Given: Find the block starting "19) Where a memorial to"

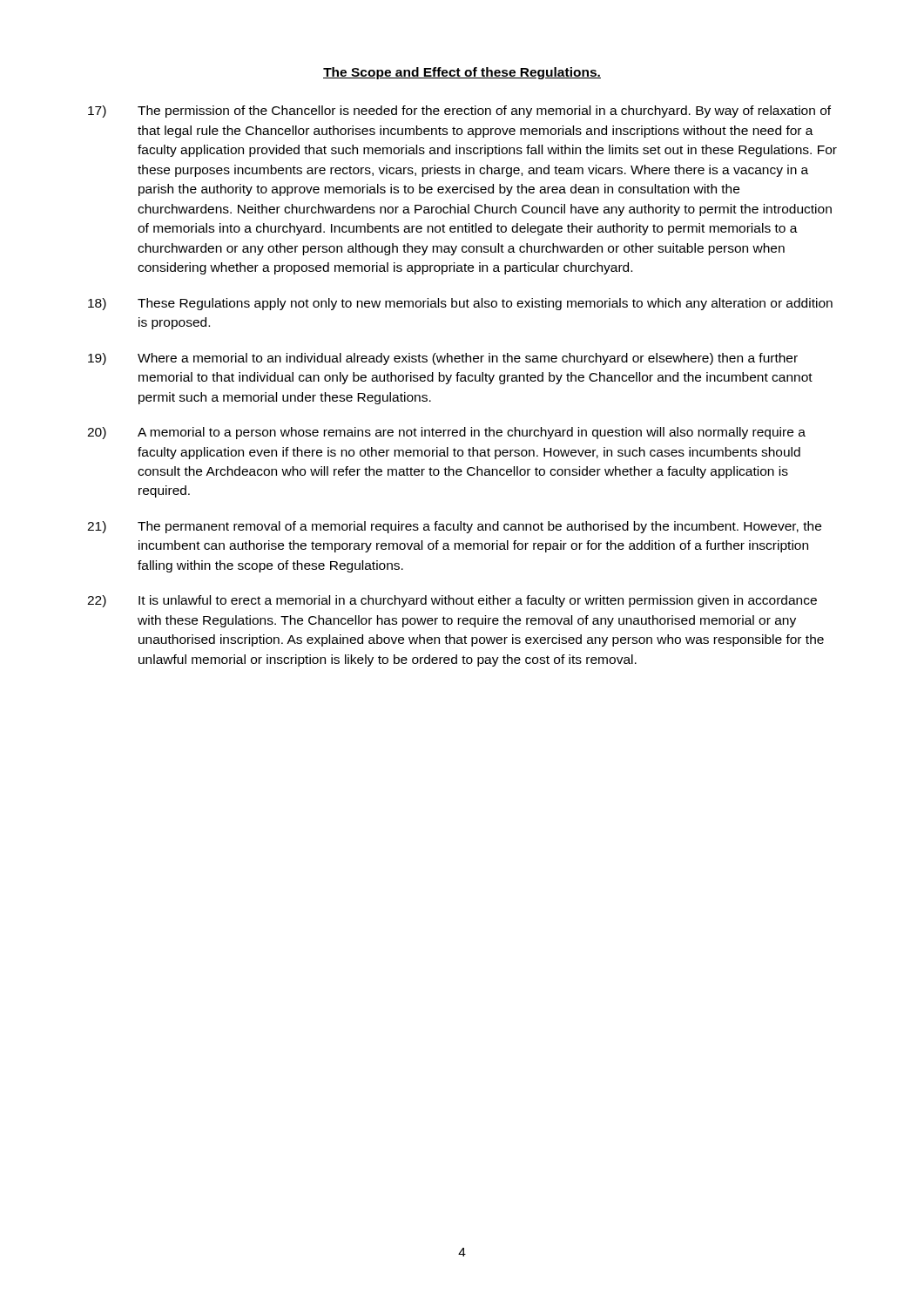Looking at the screenshot, I should [x=462, y=378].
